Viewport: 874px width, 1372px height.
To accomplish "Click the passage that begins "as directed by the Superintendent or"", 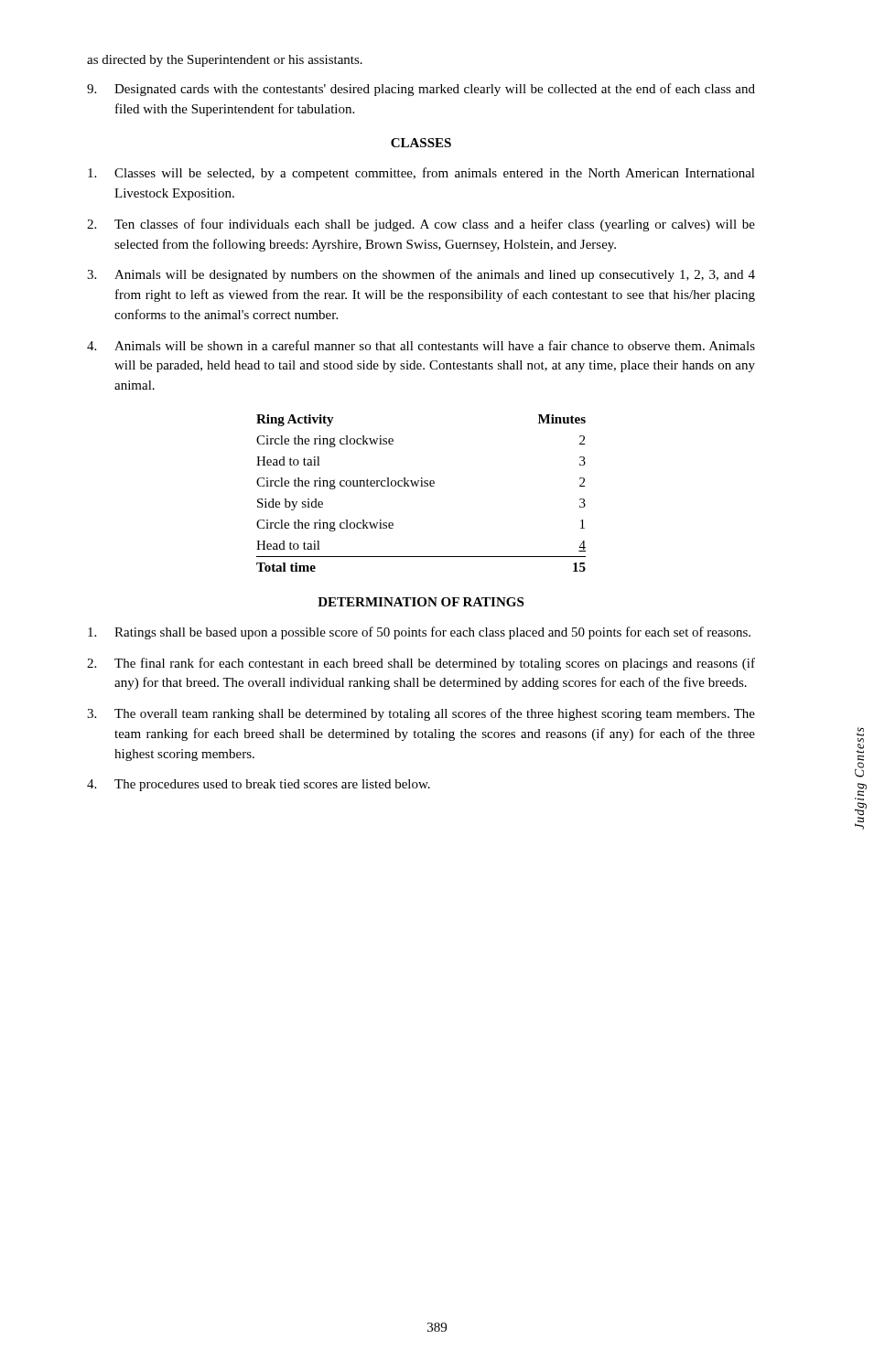I will point(225,59).
